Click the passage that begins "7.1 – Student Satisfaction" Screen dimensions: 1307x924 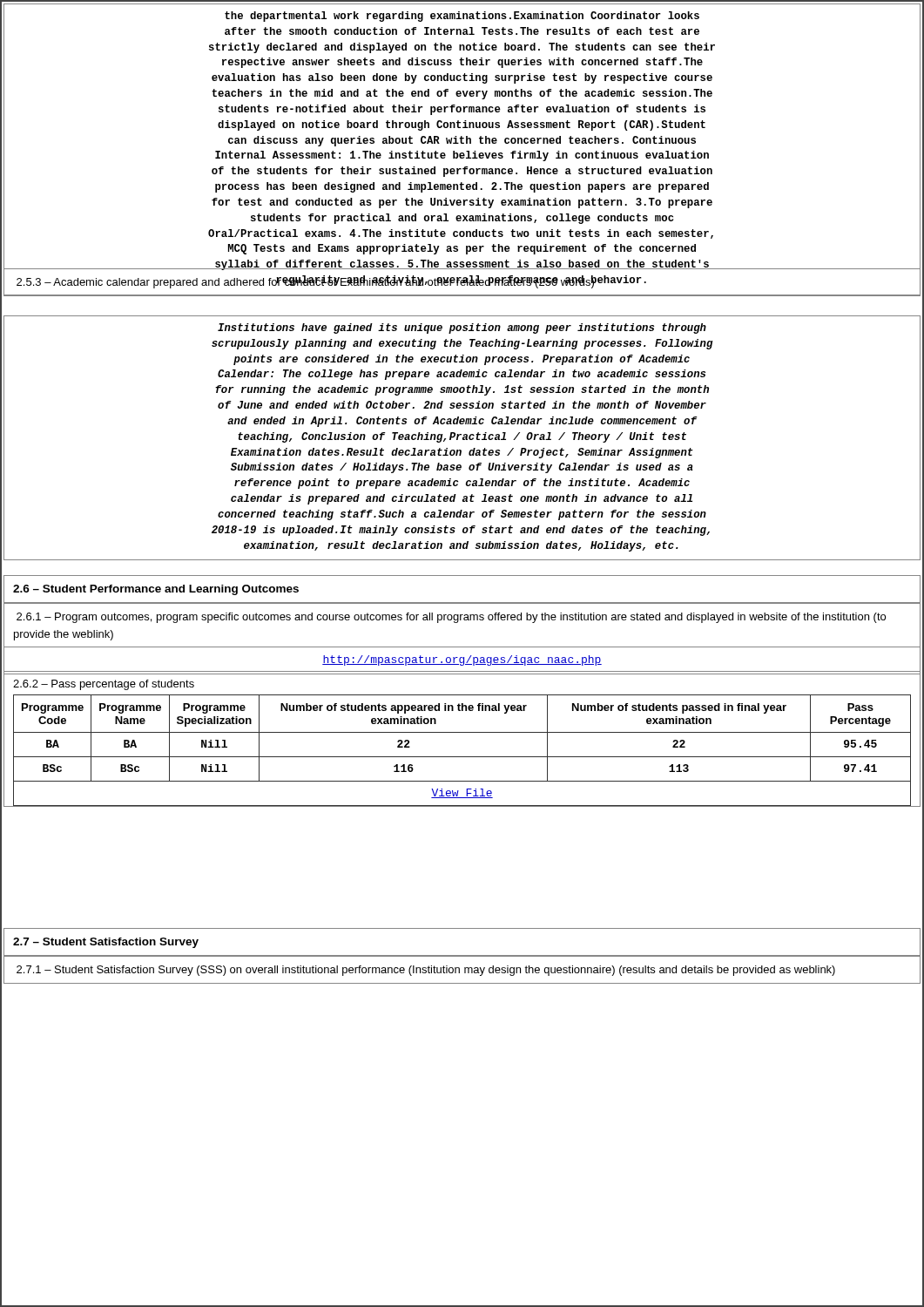pos(424,969)
